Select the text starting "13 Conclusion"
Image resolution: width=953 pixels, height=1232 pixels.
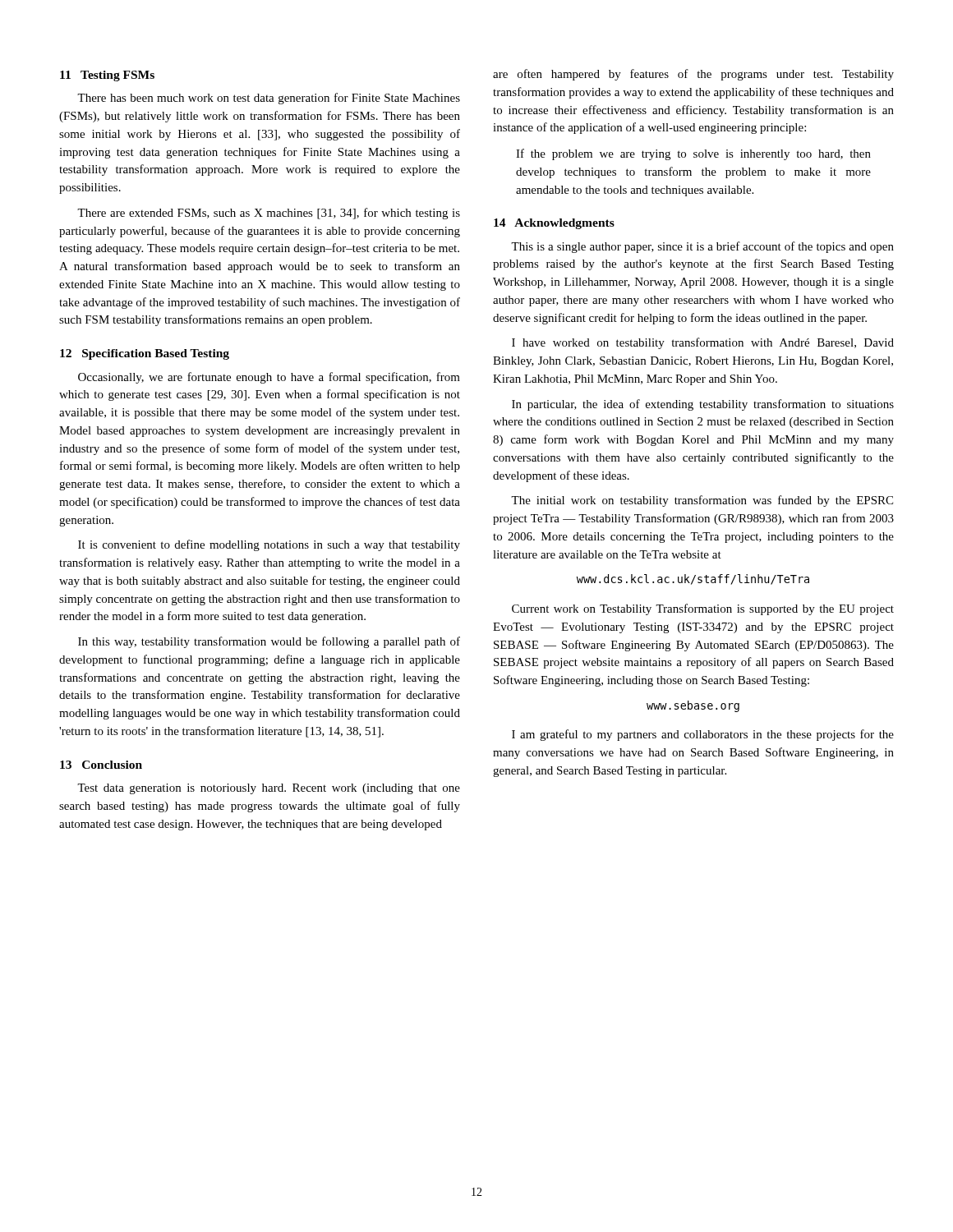[x=101, y=764]
